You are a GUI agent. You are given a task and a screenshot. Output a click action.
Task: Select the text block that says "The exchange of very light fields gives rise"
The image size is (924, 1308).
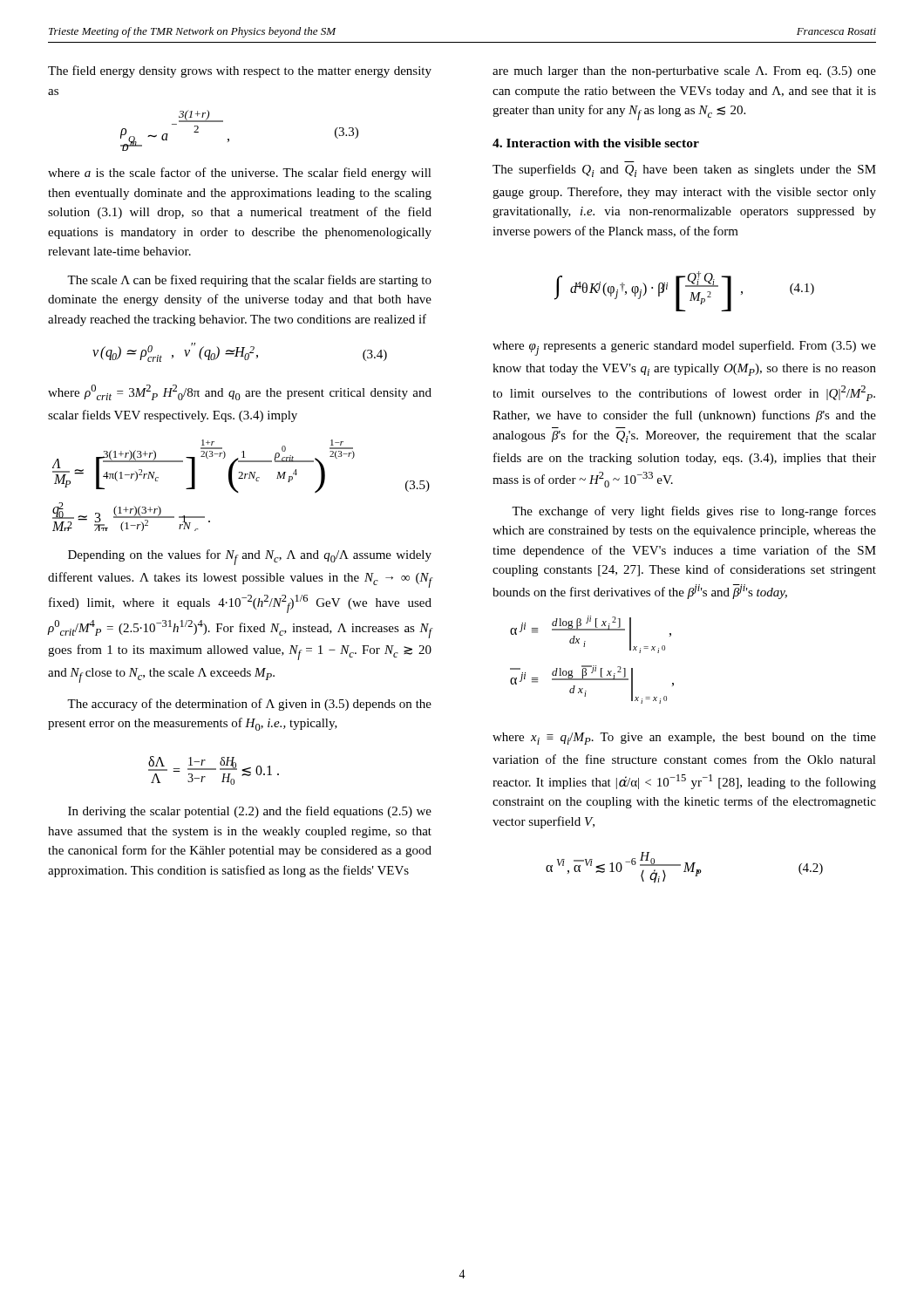tap(684, 551)
